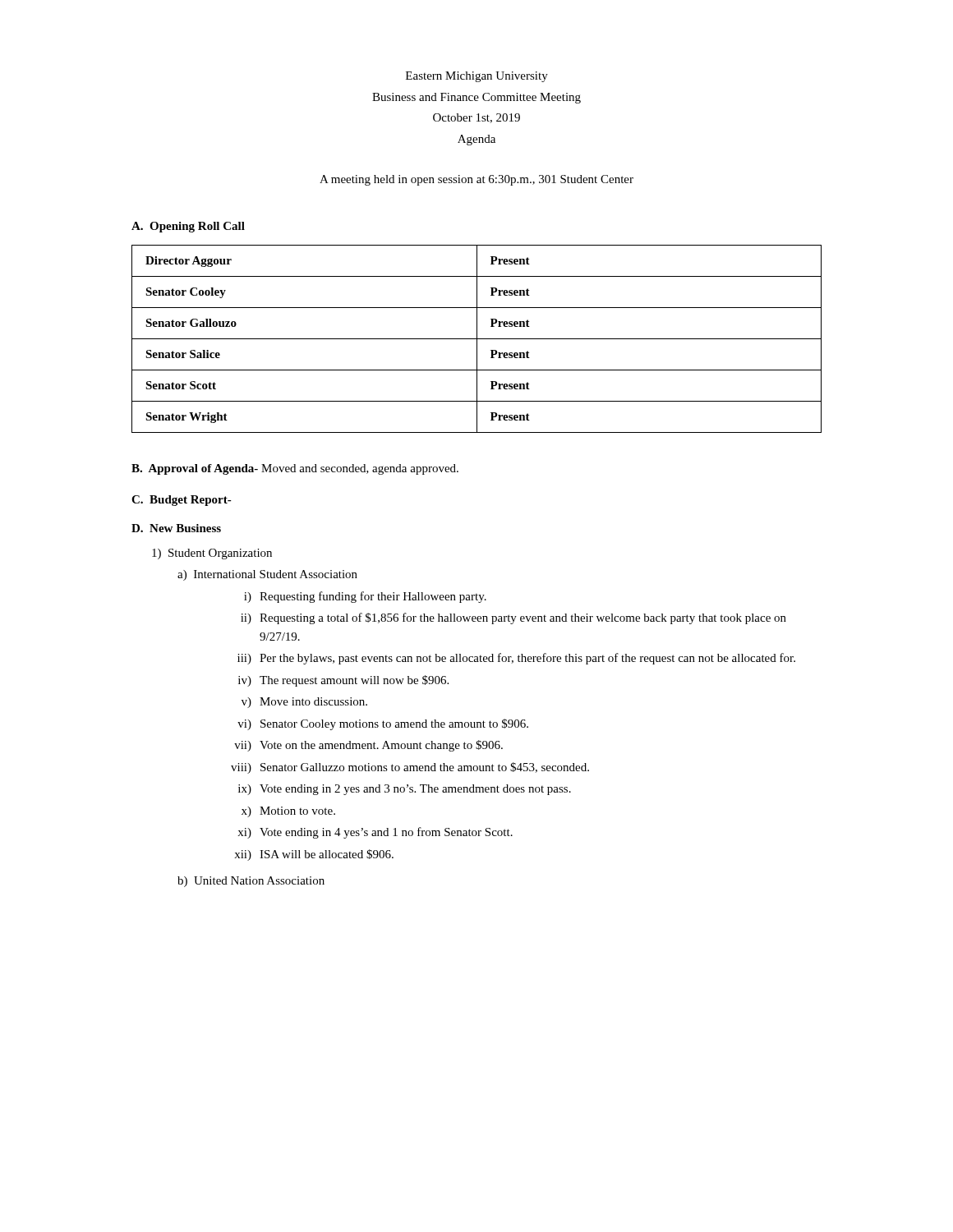
Task: Point to the text starting "iii) Per the bylaws,"
Action: pyautogui.click(x=518, y=658)
